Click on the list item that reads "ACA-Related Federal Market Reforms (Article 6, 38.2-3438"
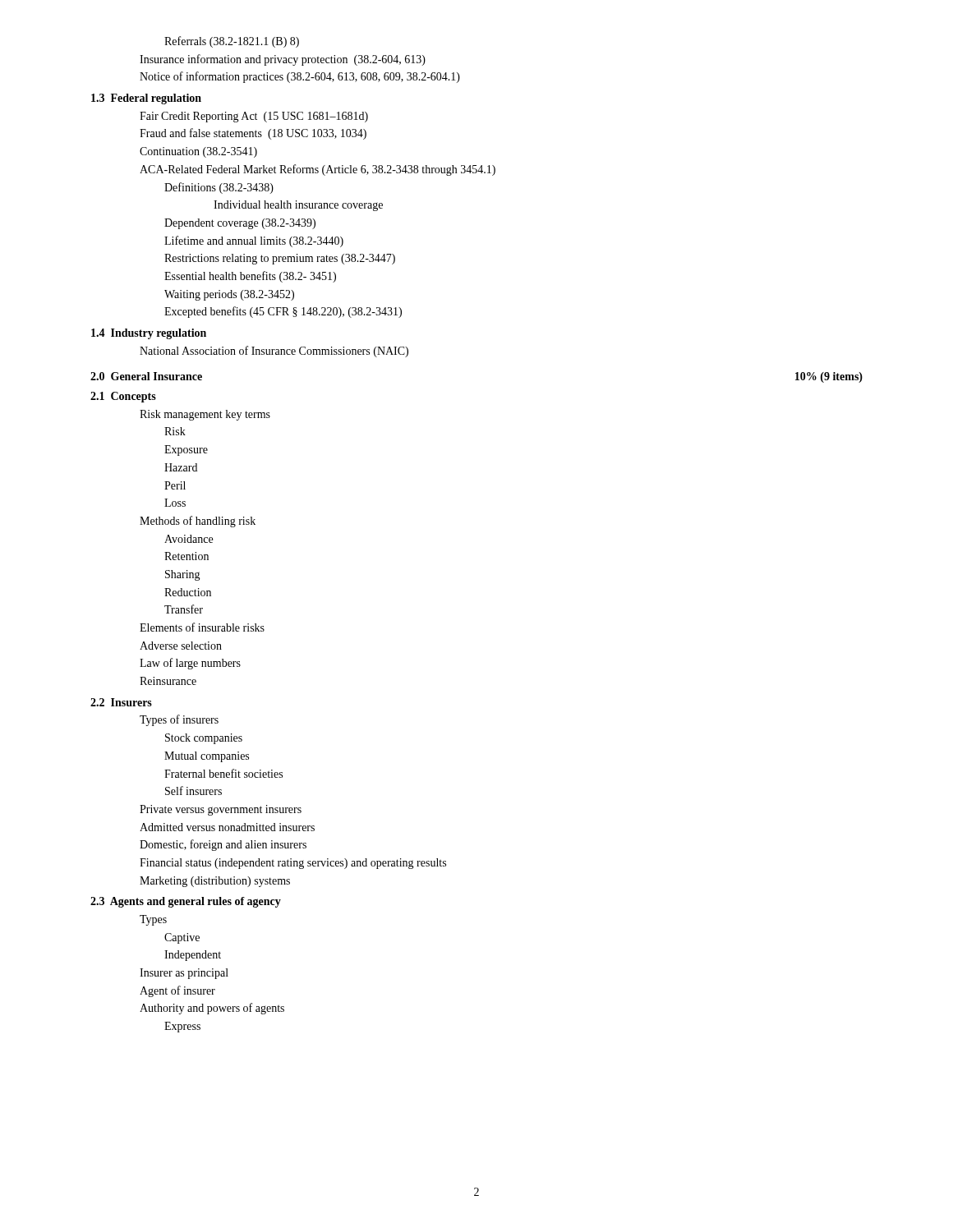The height and width of the screenshot is (1232, 953). [318, 169]
